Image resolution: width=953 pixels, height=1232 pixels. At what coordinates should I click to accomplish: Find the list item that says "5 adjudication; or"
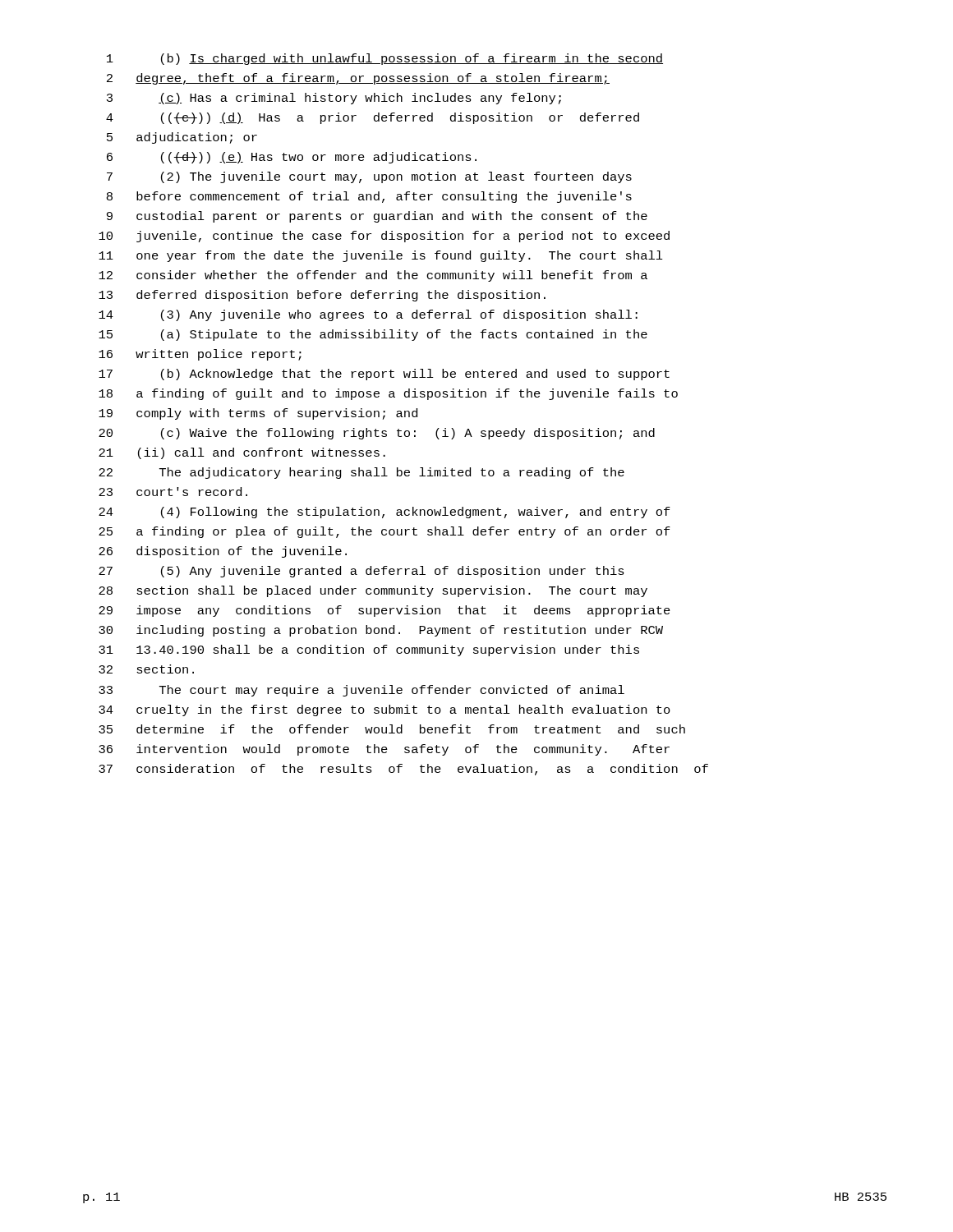[170, 138]
